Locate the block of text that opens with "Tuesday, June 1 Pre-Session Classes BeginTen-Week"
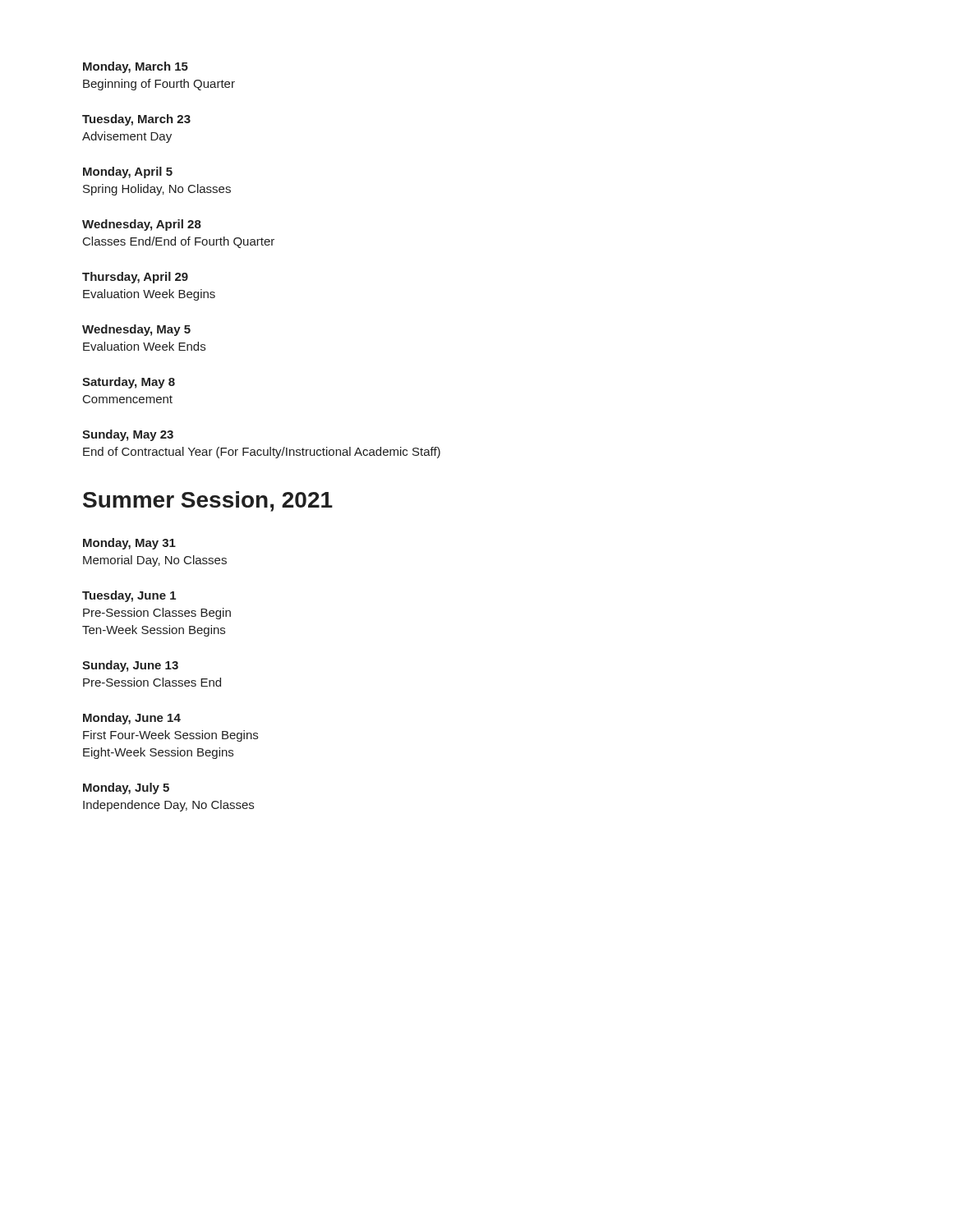This screenshot has width=953, height=1232. click(129, 596)
